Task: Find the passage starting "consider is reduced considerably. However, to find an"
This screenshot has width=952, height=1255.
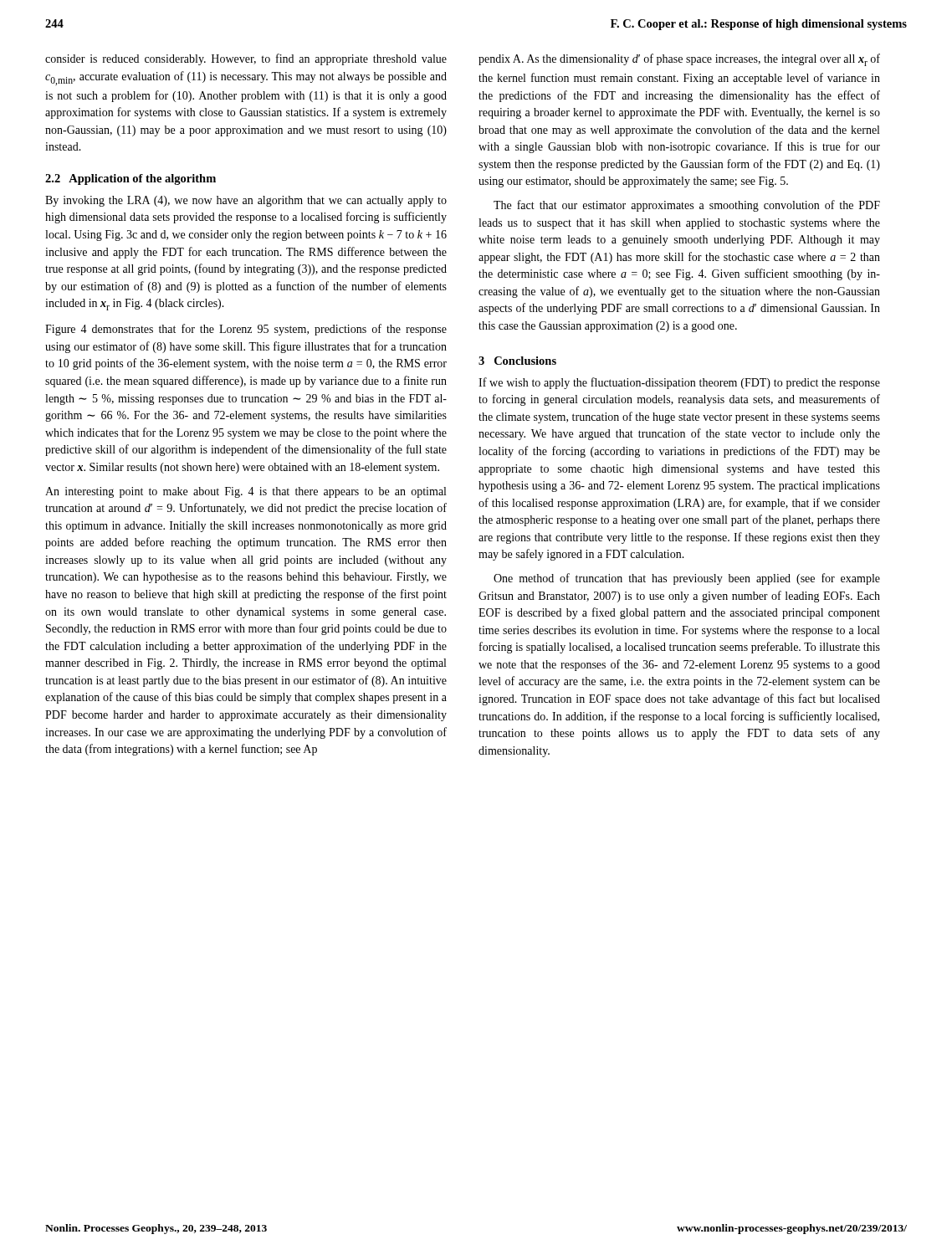Action: coord(246,104)
